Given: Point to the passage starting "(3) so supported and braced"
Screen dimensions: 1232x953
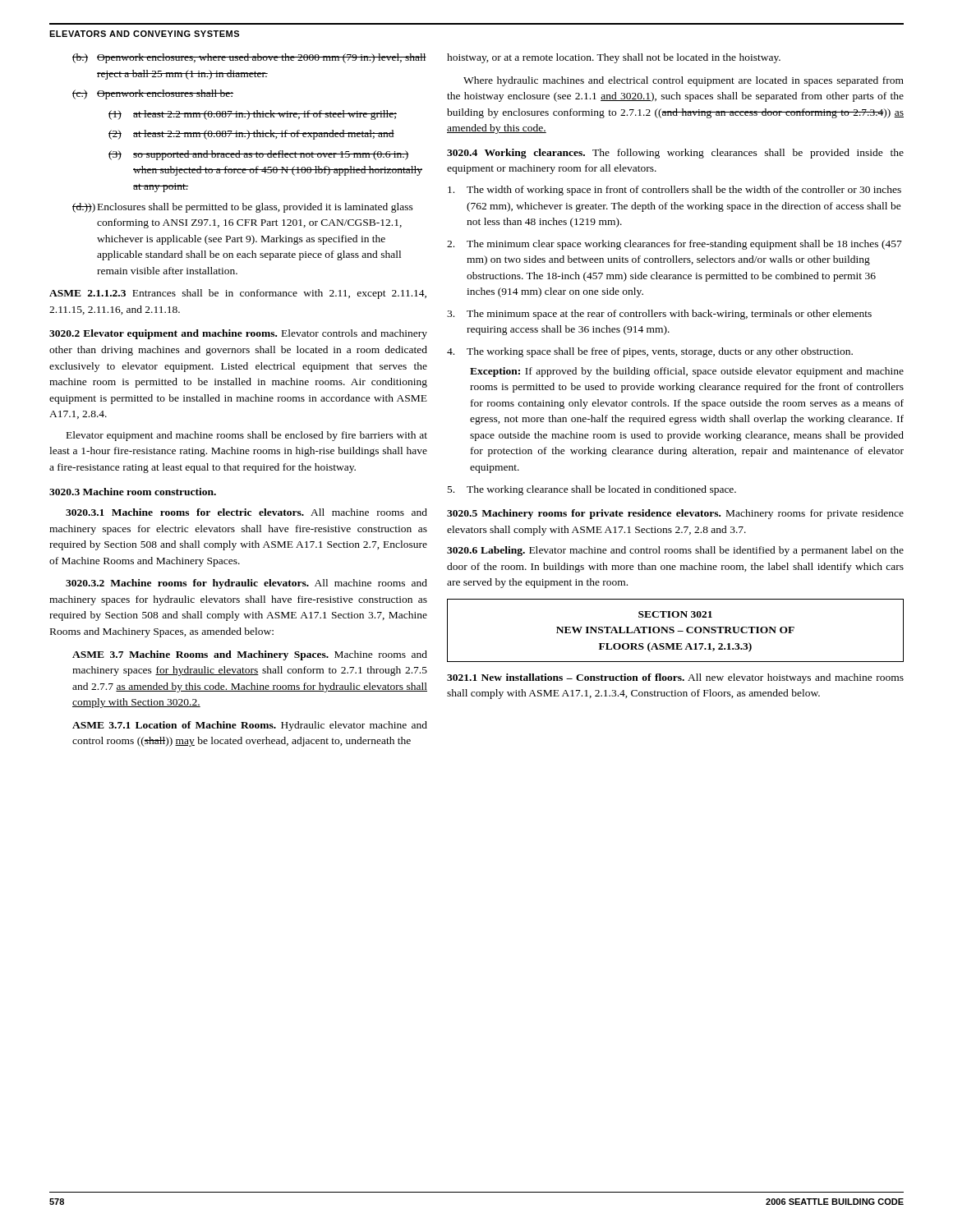Looking at the screenshot, I should (x=268, y=170).
